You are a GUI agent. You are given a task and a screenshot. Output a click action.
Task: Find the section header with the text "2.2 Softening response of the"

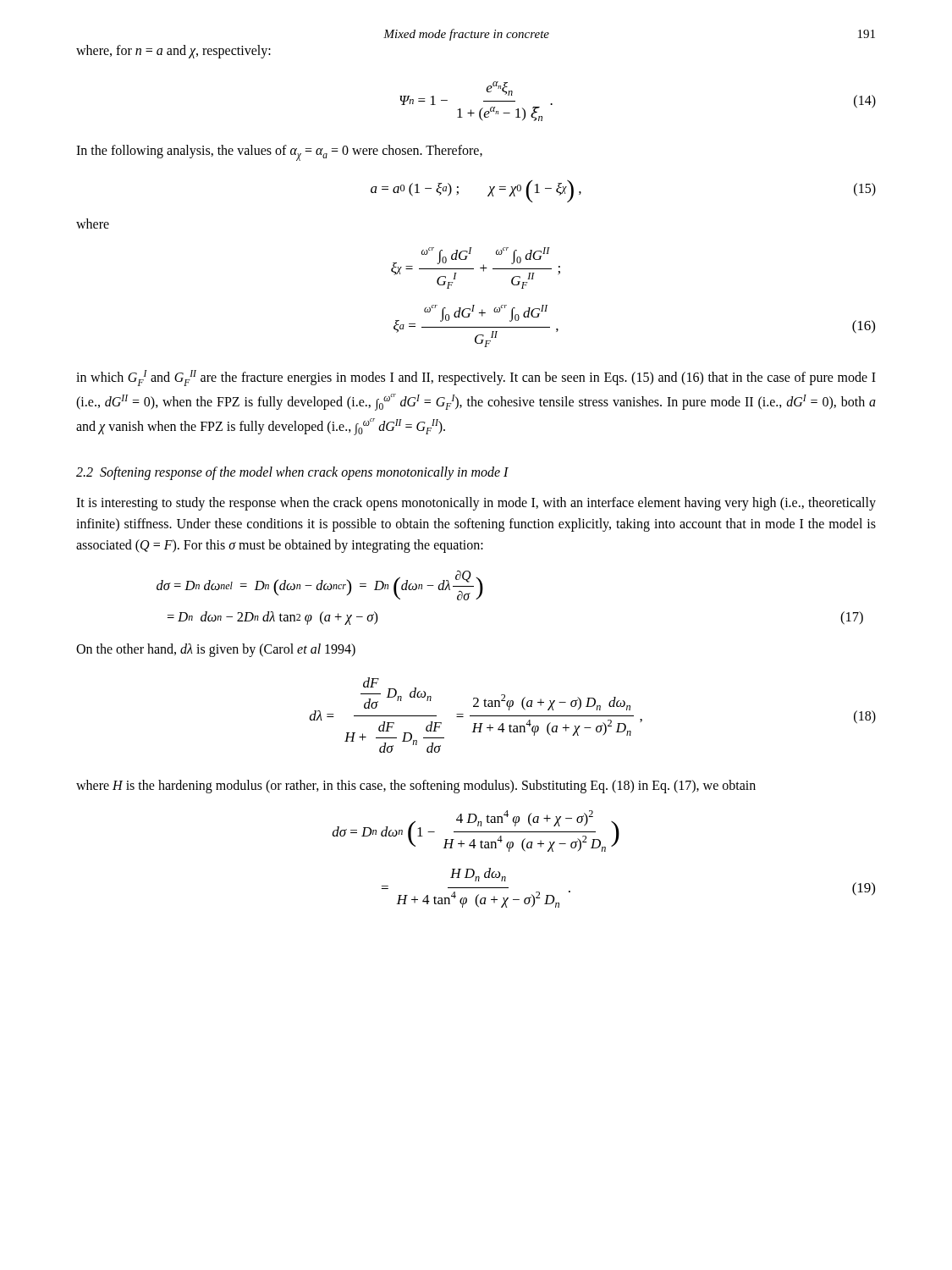[476, 473]
